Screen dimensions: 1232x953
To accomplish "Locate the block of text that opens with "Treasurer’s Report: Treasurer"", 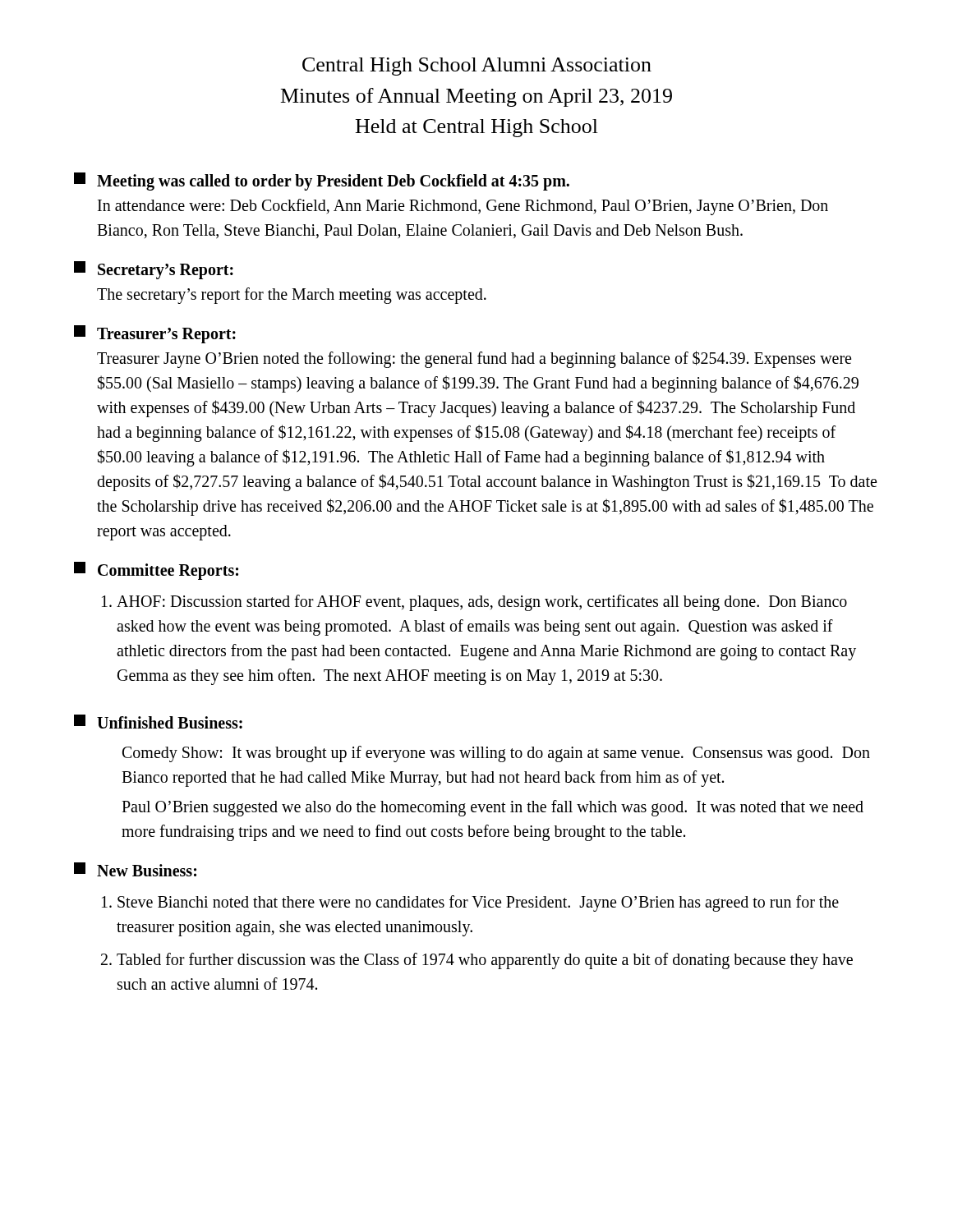I will point(476,432).
